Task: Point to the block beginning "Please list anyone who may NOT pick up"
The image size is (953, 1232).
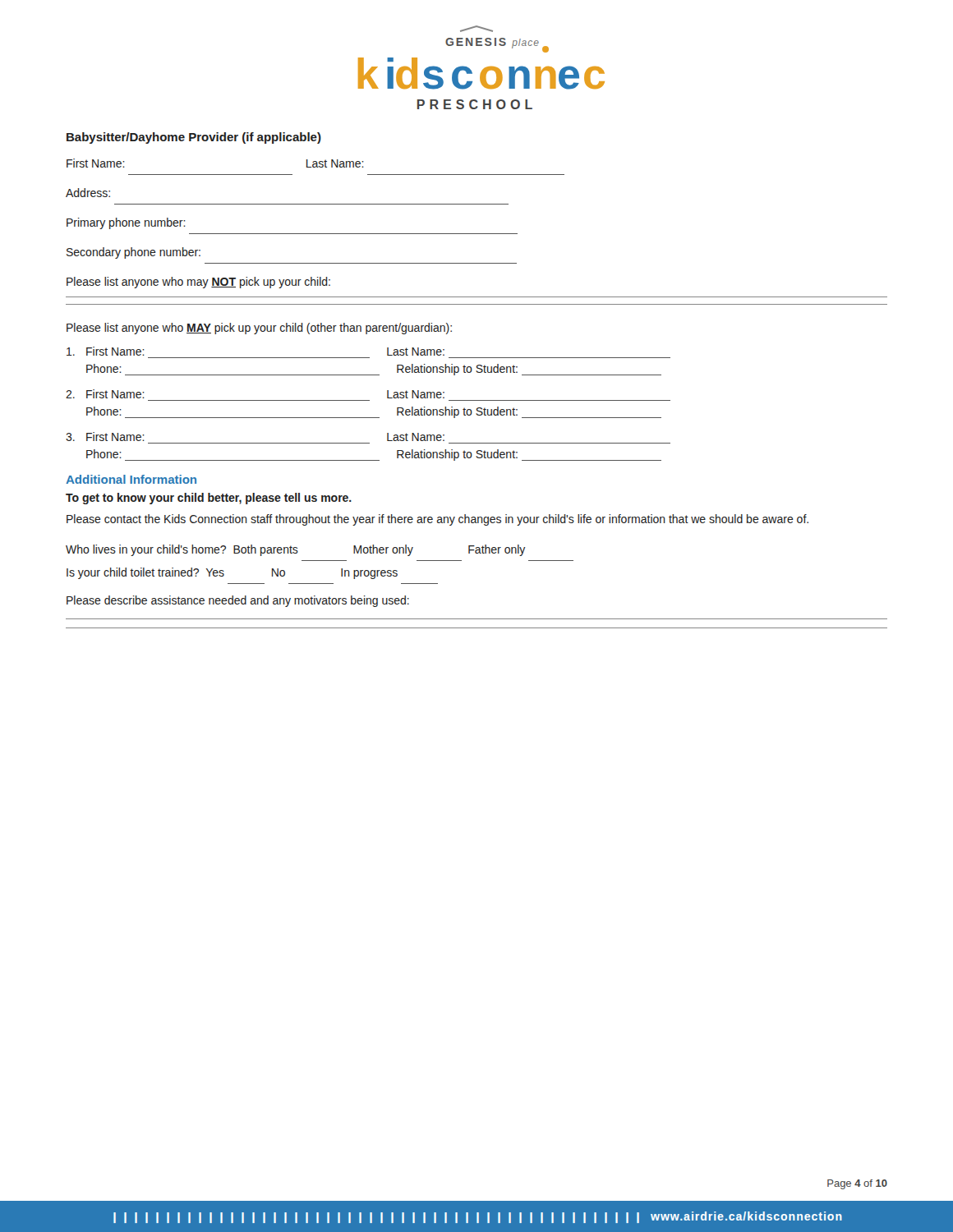Action: [198, 282]
